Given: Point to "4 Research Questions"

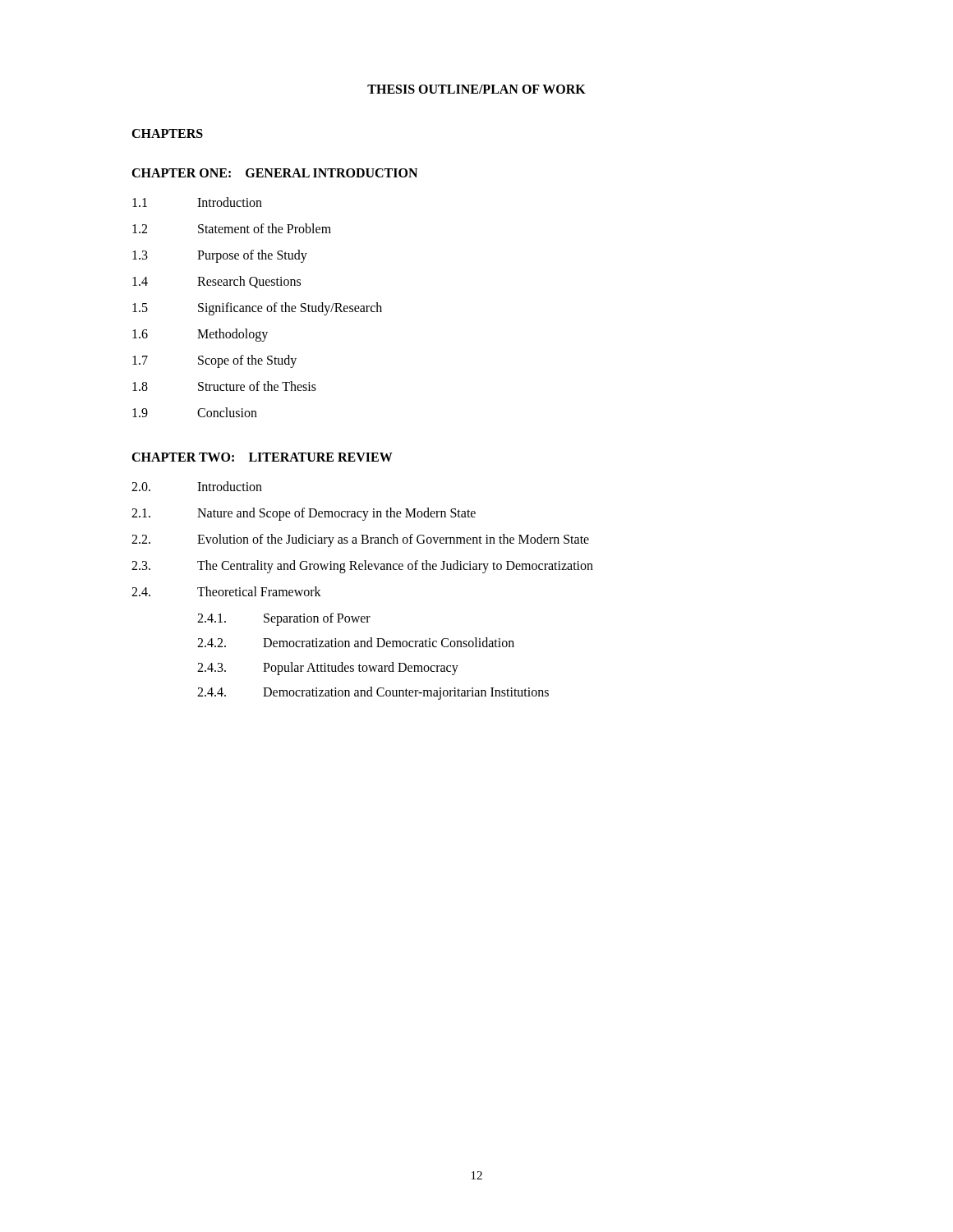Looking at the screenshot, I should point(216,282).
